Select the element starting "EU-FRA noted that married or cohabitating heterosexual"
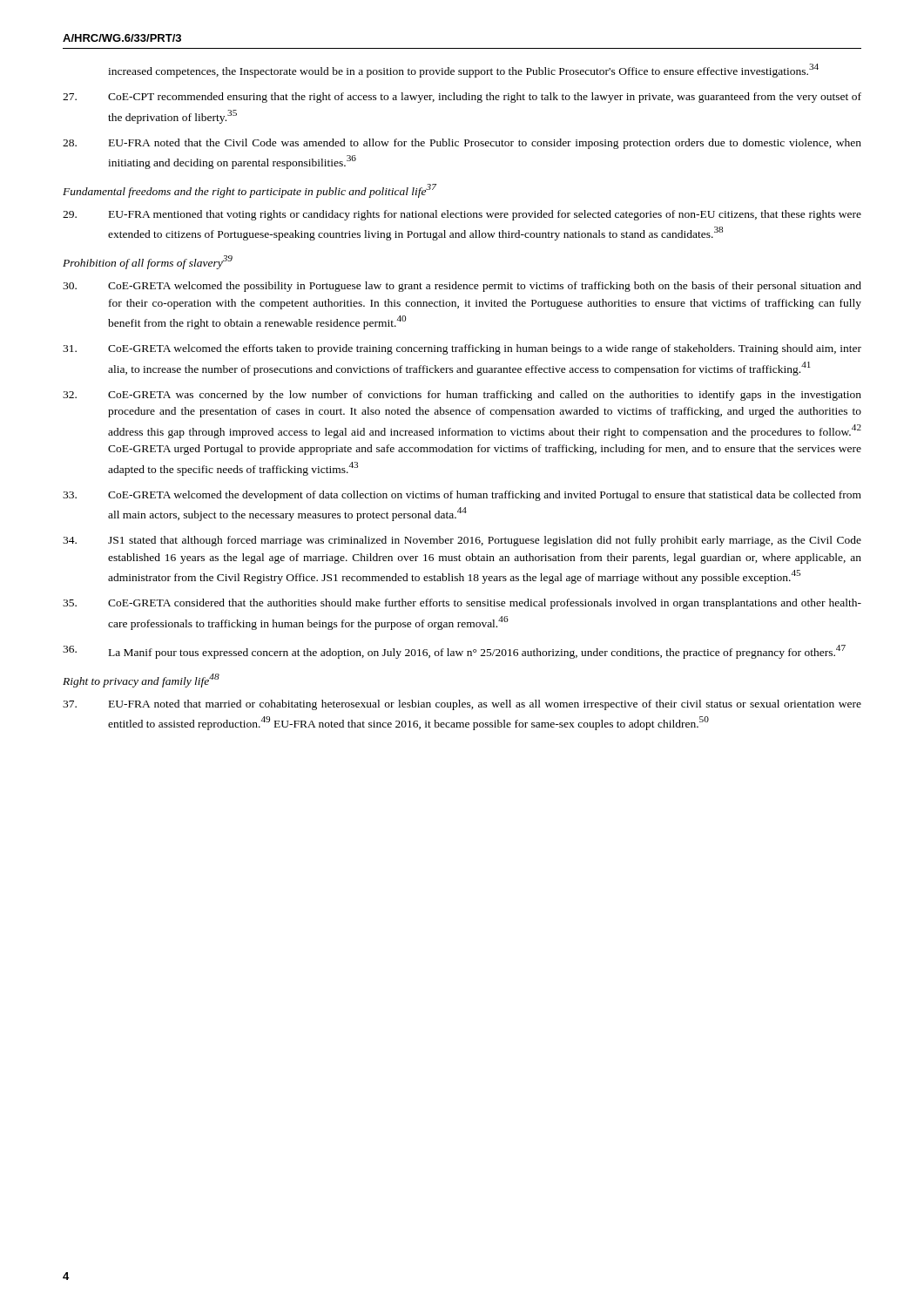 [x=462, y=713]
